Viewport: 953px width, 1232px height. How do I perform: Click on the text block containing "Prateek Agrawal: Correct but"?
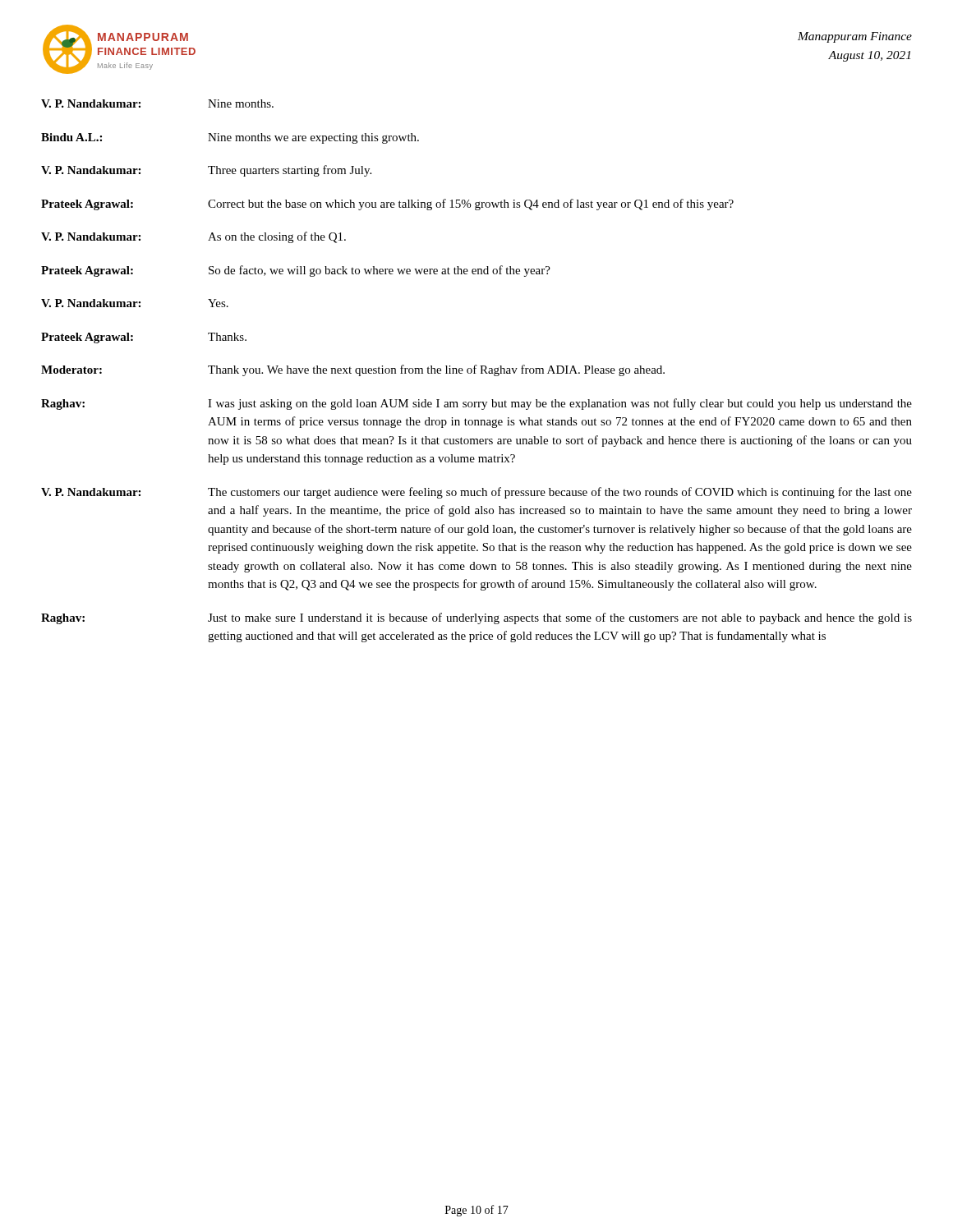pyautogui.click(x=476, y=204)
